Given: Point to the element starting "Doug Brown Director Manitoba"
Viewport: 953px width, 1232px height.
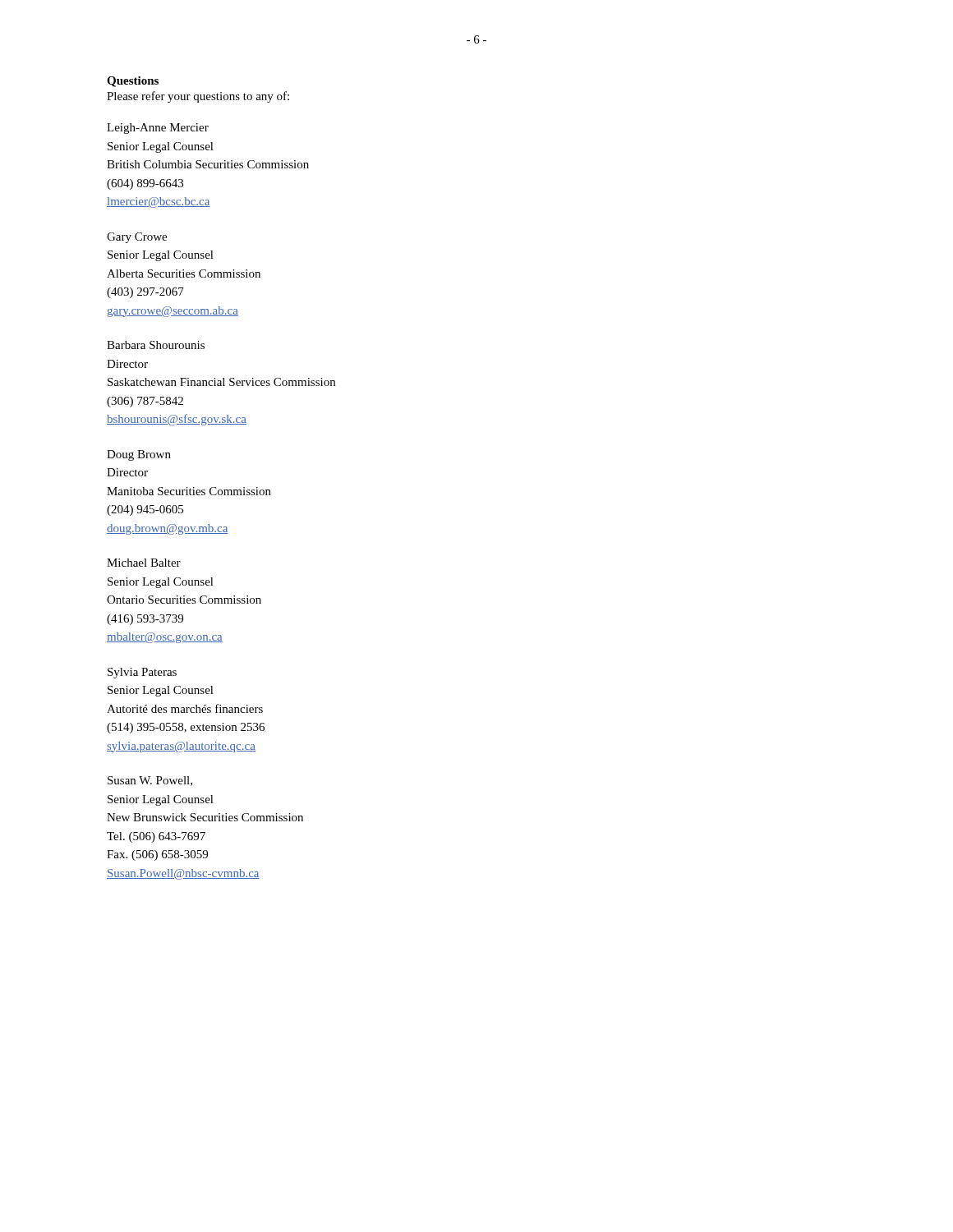Looking at the screenshot, I should 139,455.
